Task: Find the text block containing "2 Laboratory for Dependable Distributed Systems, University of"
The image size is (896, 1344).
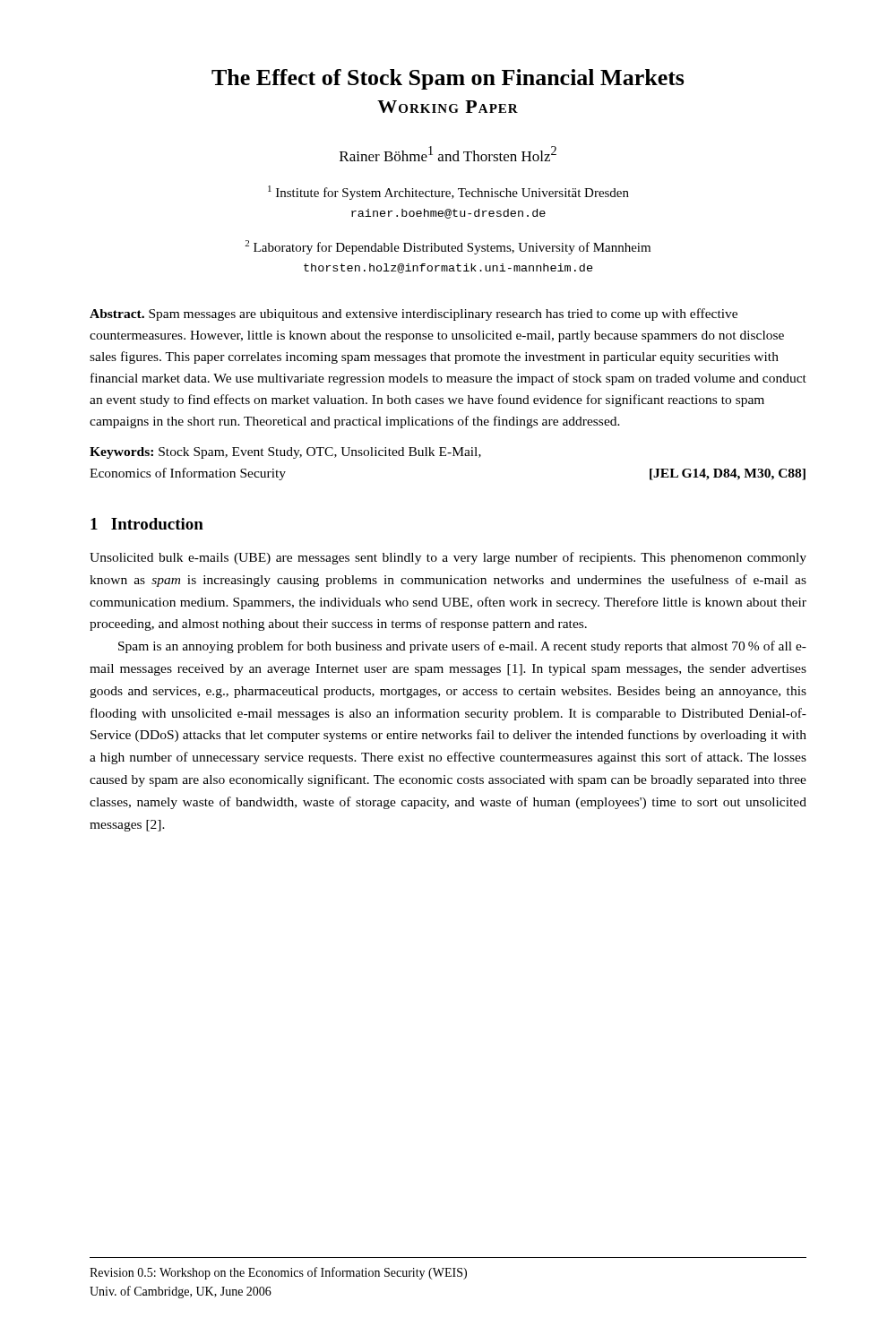Action: 448,258
